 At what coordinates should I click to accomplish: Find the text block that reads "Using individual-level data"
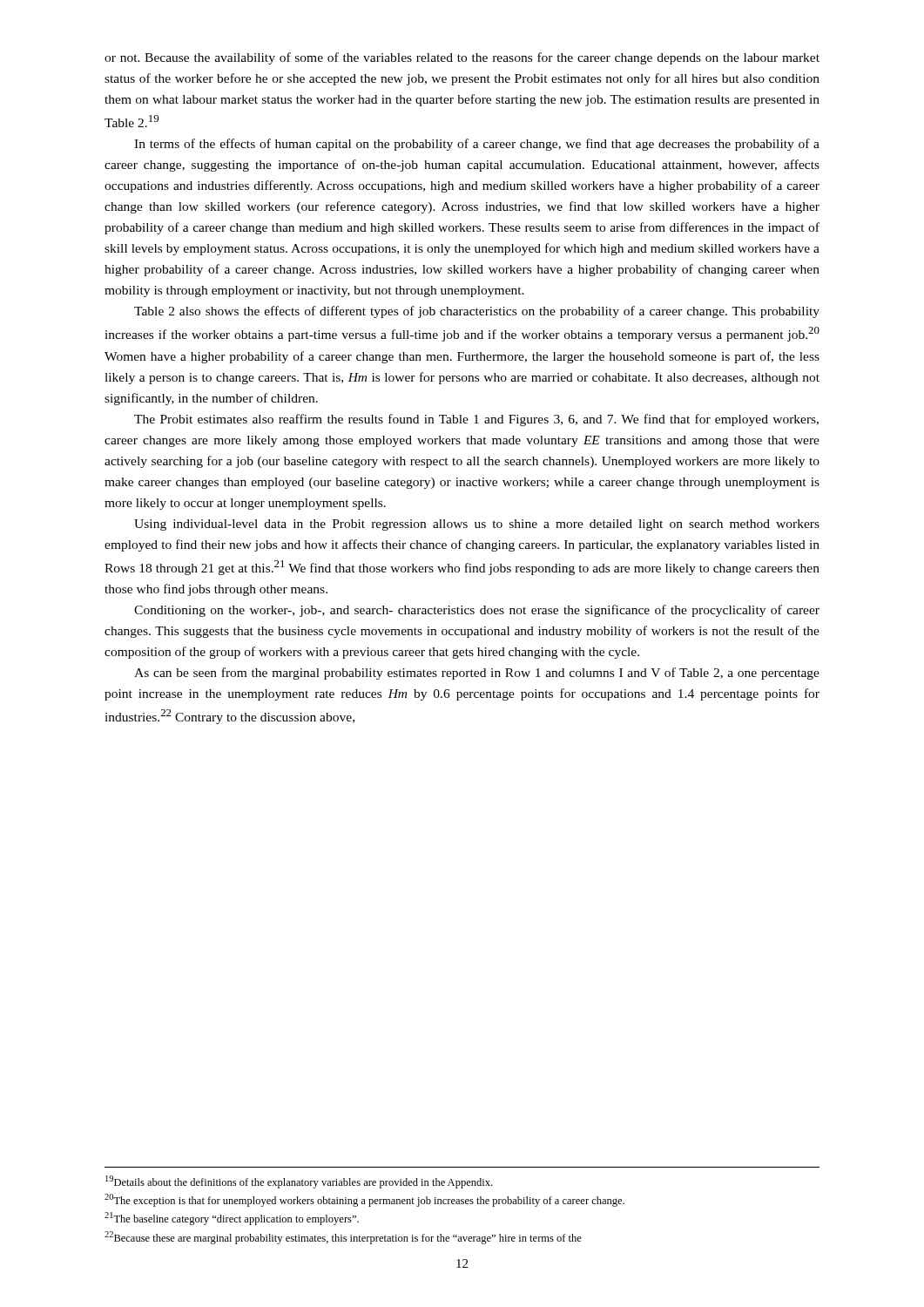(x=462, y=556)
